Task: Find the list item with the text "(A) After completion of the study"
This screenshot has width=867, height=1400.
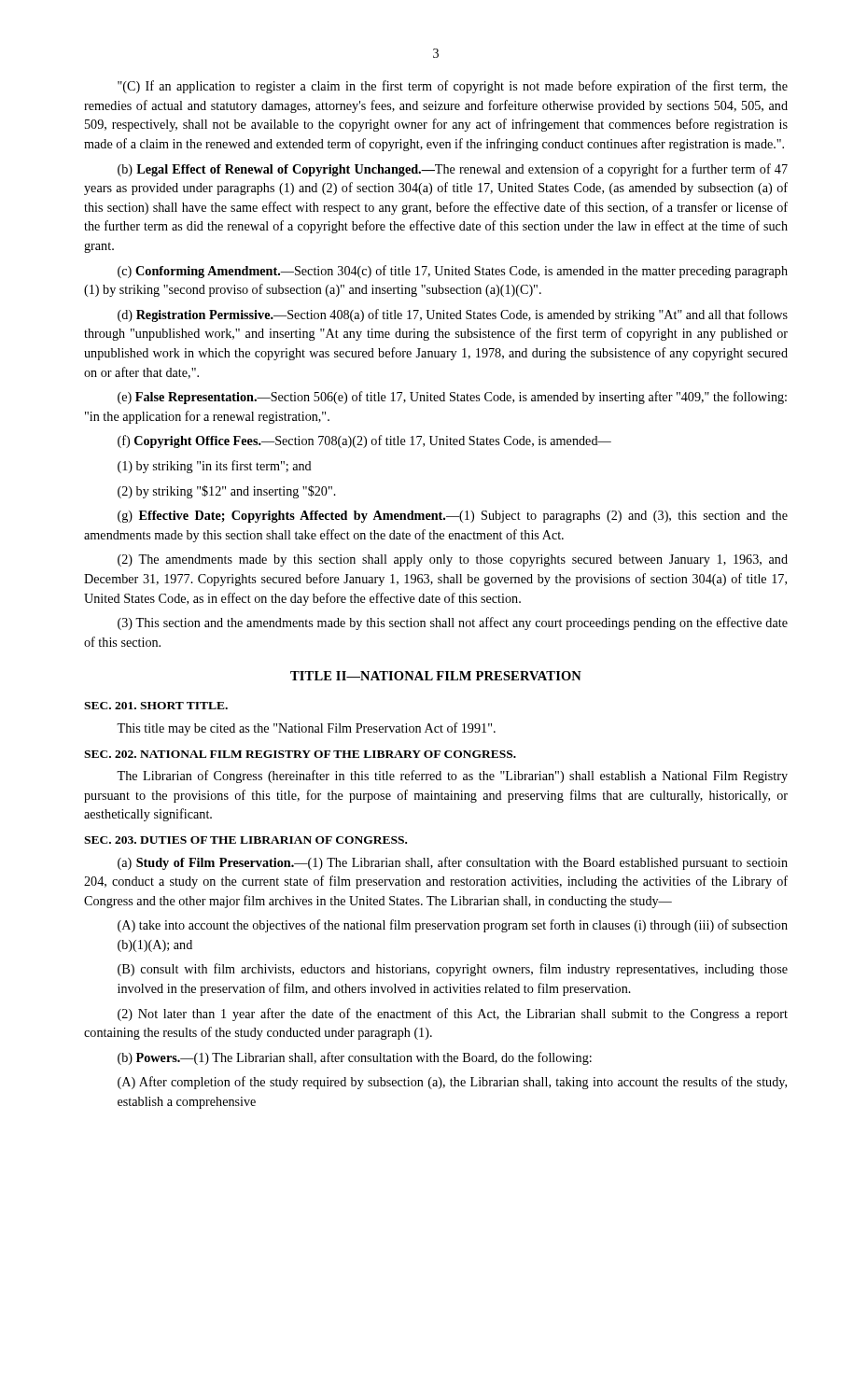Action: (452, 1092)
